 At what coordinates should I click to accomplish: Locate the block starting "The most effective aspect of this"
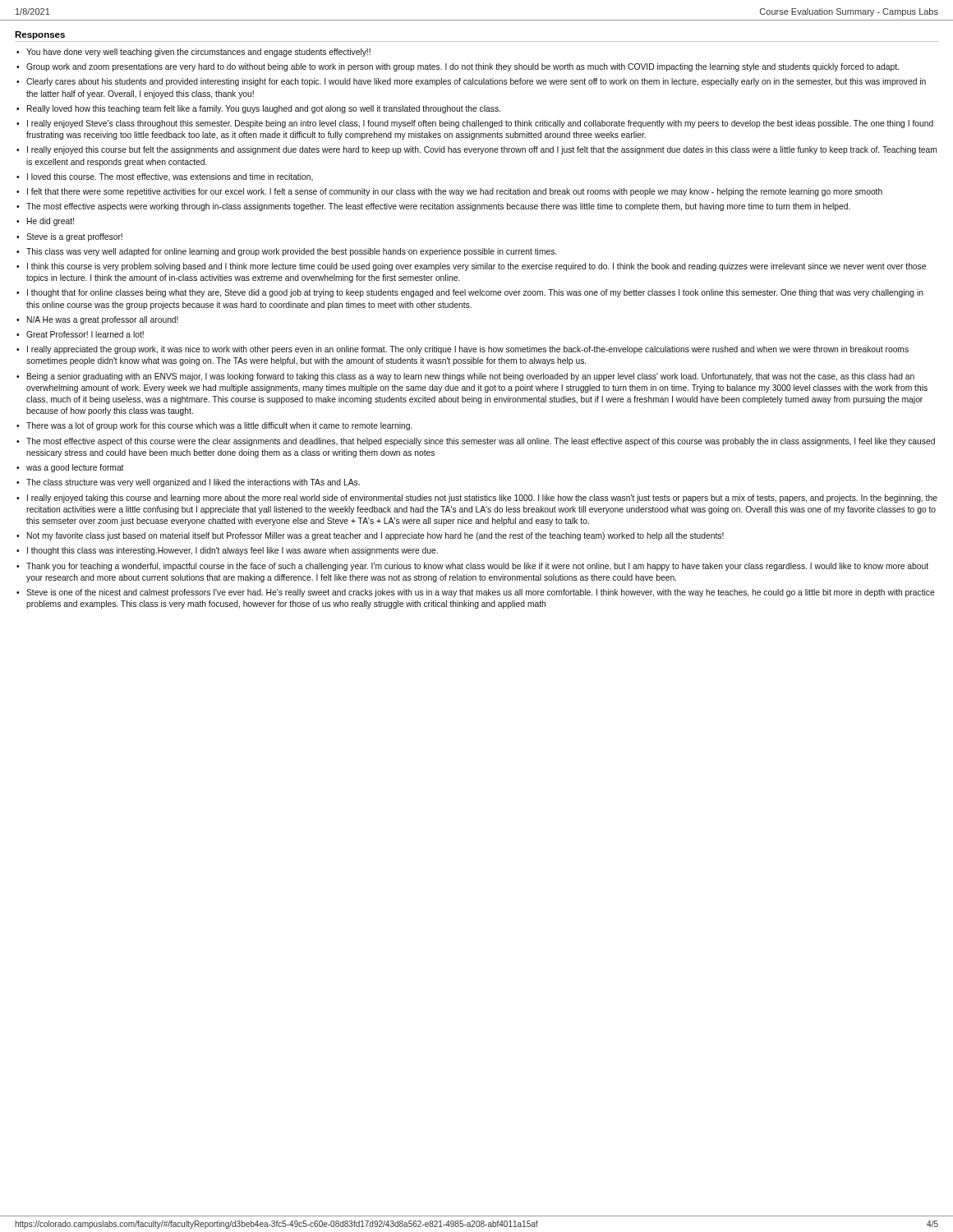click(481, 447)
